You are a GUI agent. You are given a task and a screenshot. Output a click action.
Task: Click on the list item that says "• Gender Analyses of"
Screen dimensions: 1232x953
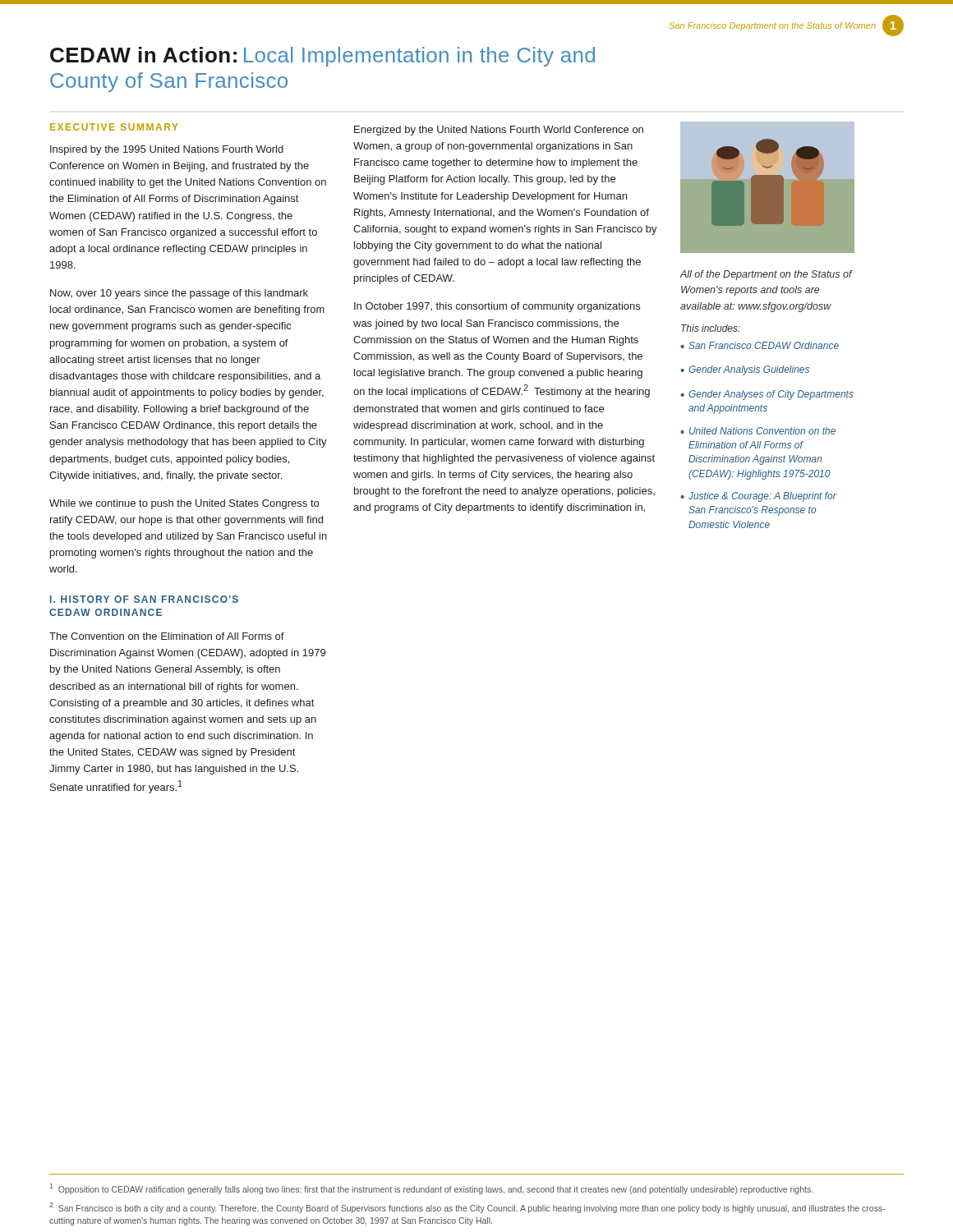point(767,402)
